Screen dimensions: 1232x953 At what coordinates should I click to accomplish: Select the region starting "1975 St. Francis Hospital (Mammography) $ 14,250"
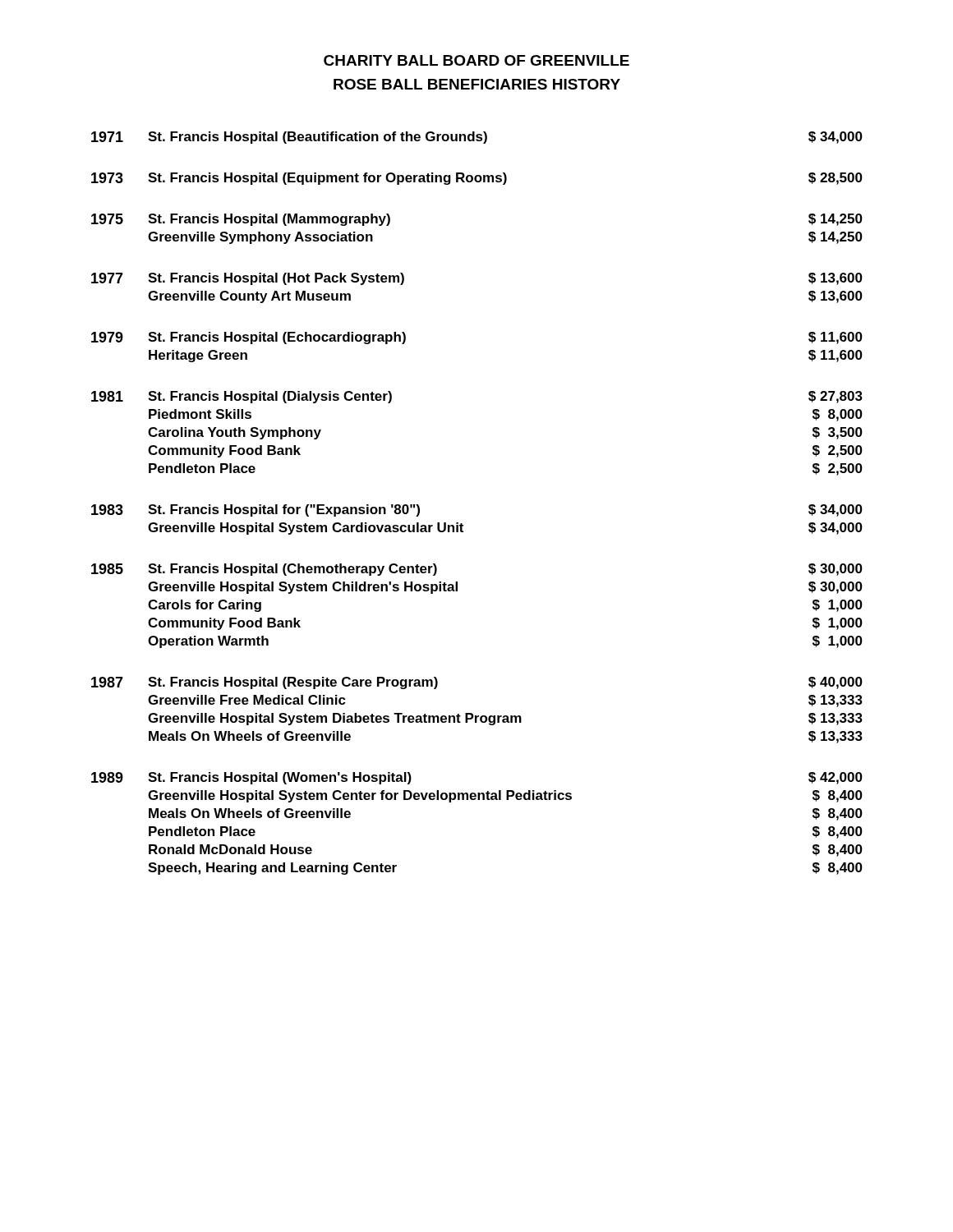click(106, 220)
